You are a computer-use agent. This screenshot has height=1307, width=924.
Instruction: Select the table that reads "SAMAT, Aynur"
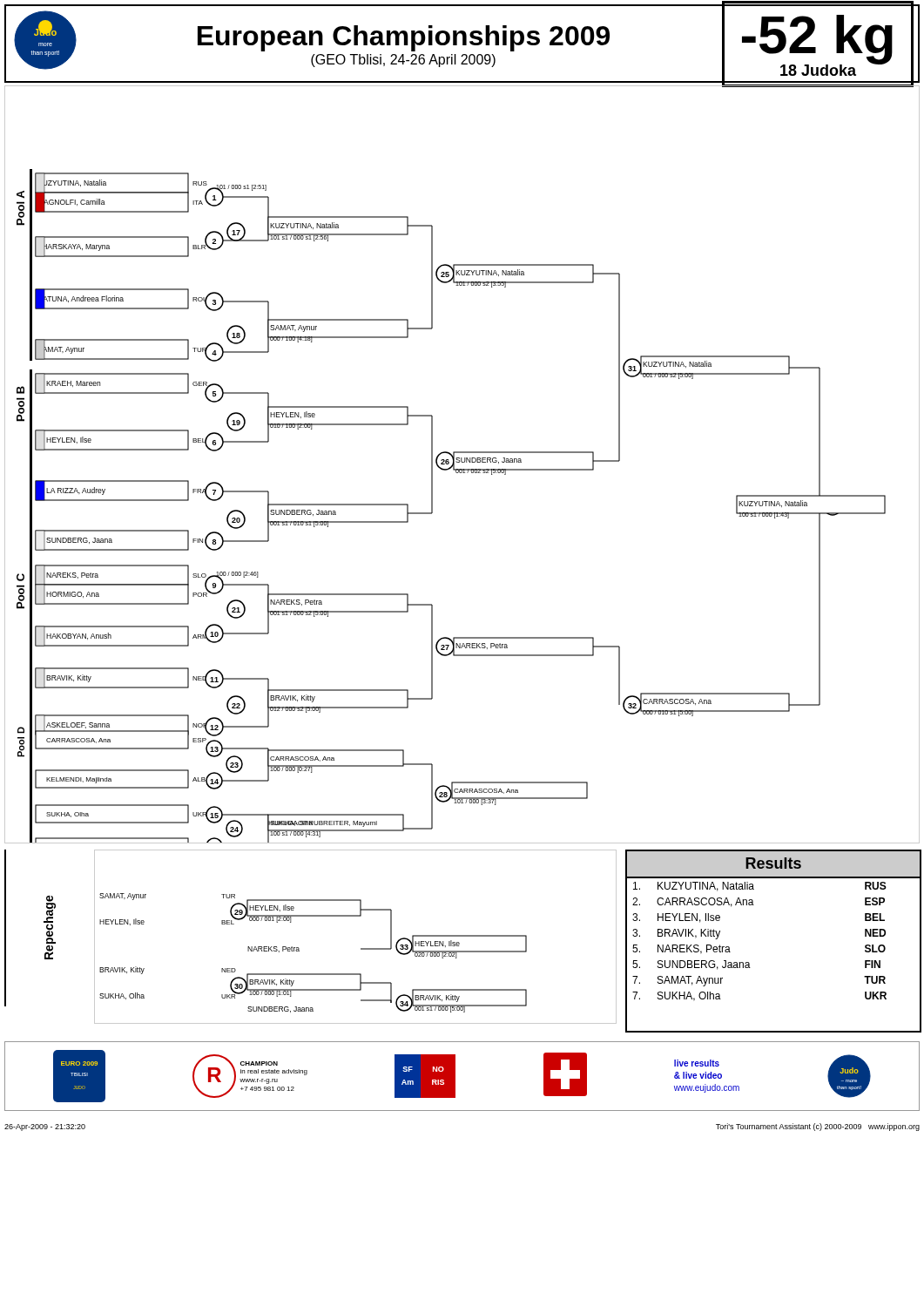coord(773,941)
